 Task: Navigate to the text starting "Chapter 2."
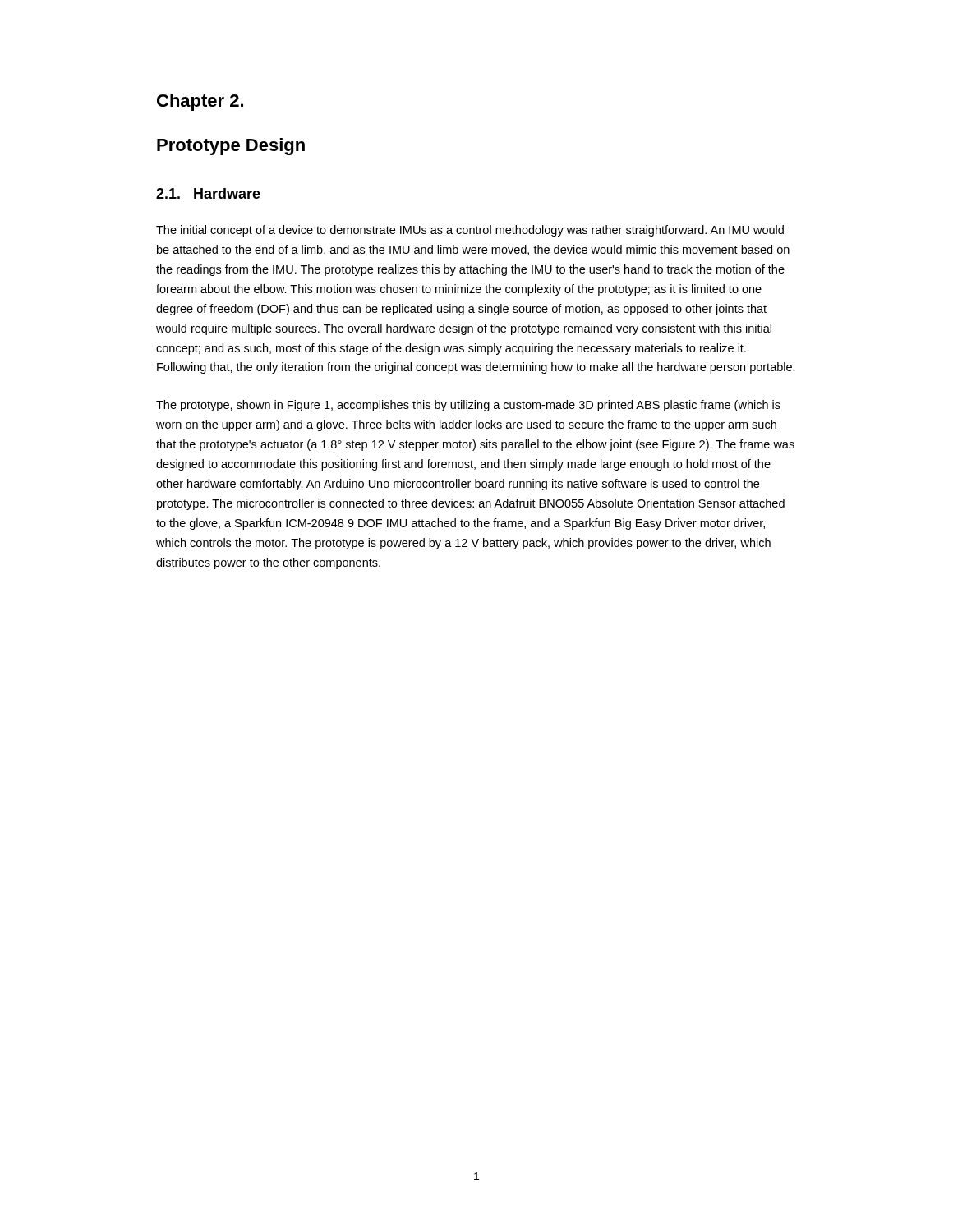(x=200, y=101)
